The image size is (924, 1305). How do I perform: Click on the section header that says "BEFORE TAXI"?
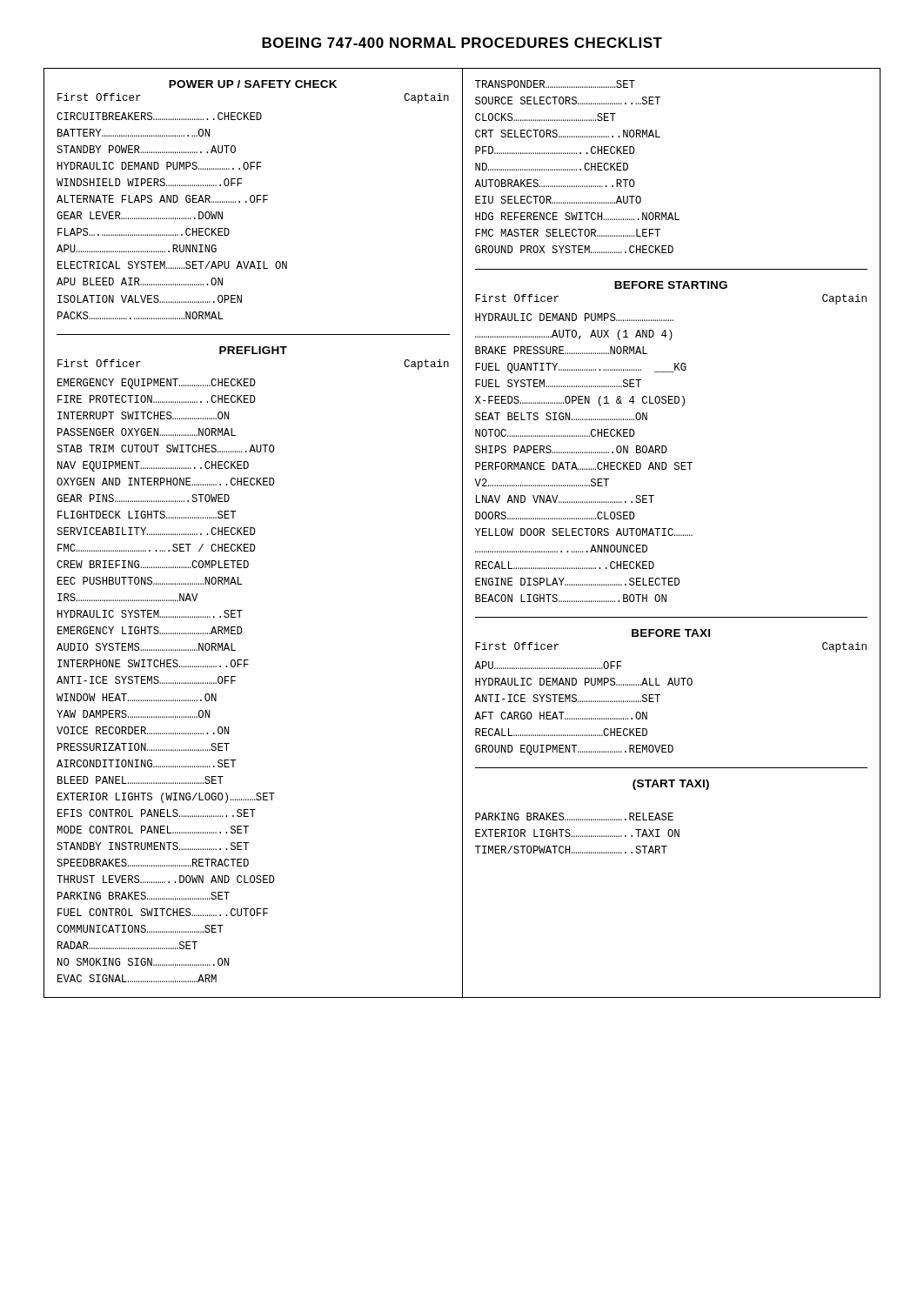point(671,633)
